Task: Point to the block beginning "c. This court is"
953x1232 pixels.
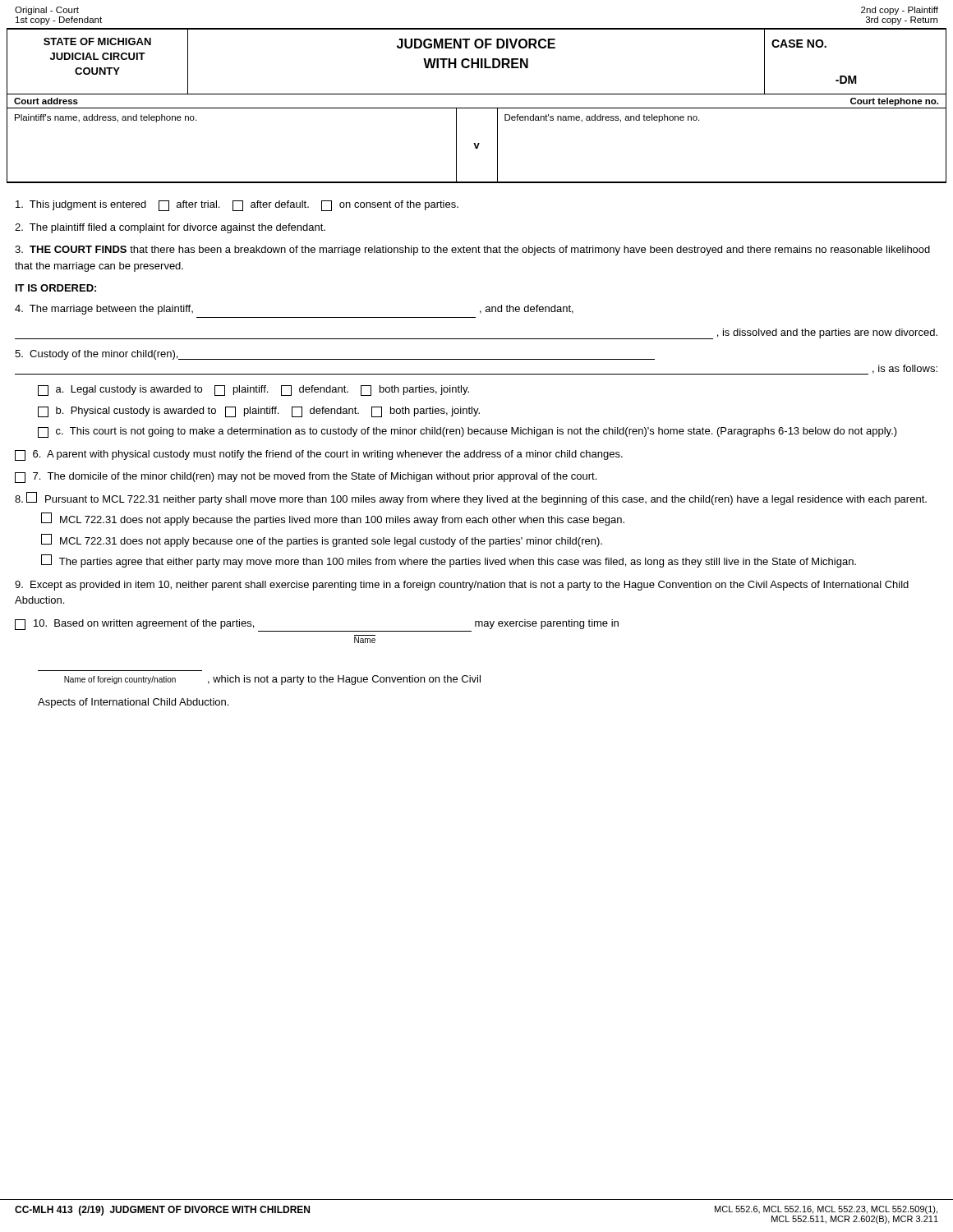Action: (468, 432)
